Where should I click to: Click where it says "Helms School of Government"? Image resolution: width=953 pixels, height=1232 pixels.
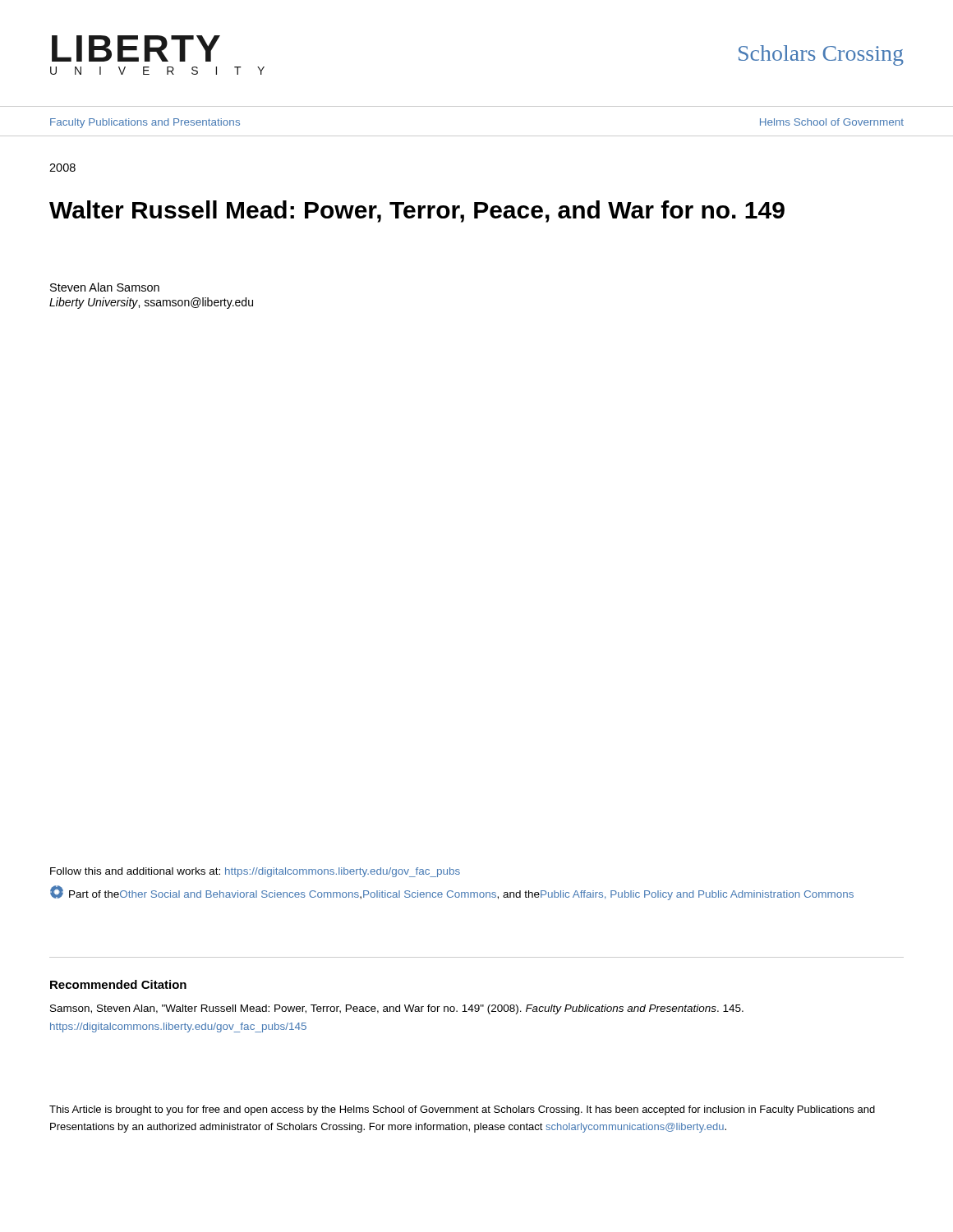coord(831,122)
